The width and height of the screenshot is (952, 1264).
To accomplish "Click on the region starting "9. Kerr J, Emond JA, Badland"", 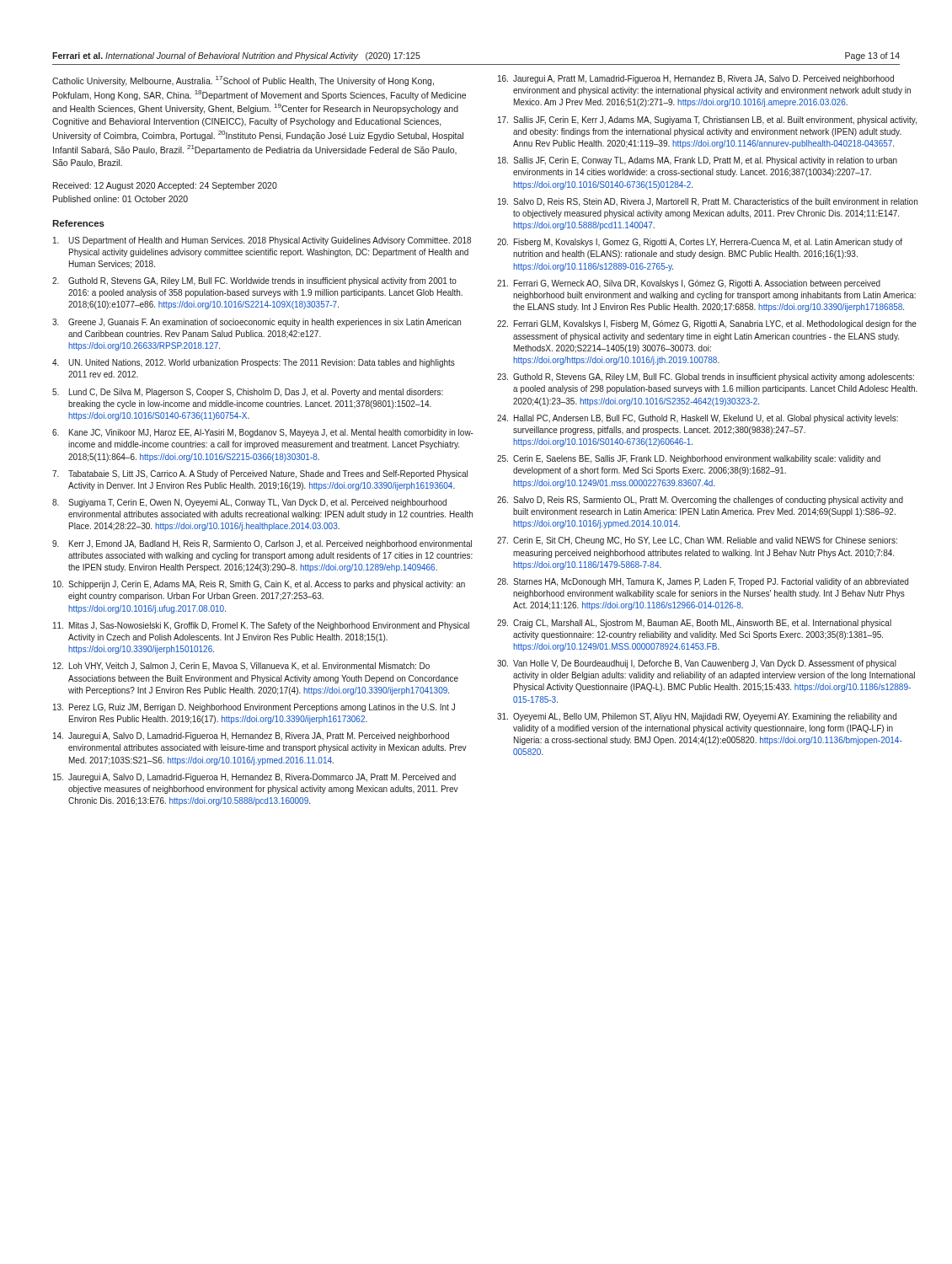I will 263,556.
